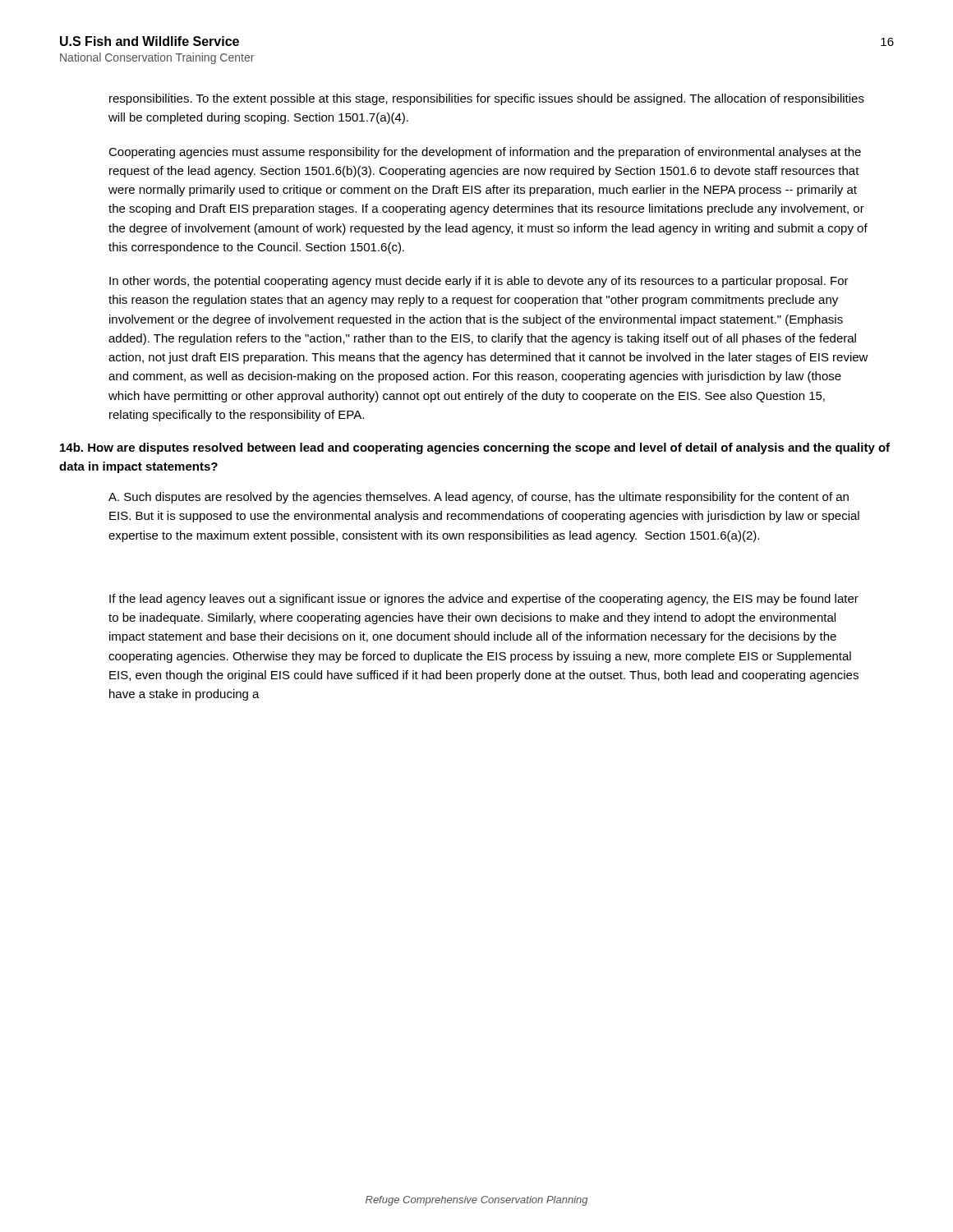The image size is (953, 1232).
Task: Find the block on this page that starts "A. Such disputes are resolved"
Action: tap(484, 516)
